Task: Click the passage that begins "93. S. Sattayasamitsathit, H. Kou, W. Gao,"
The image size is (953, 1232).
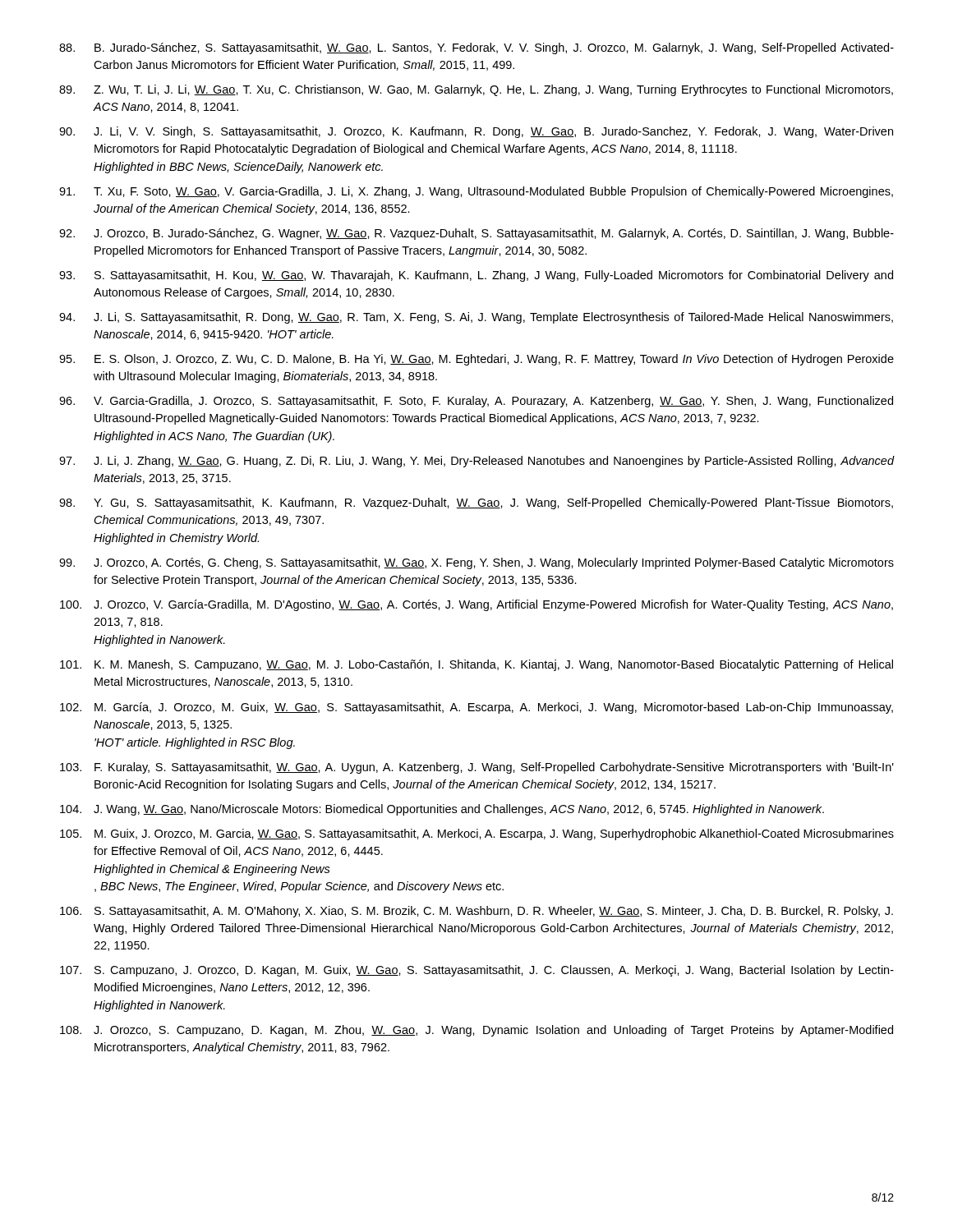Action: pyautogui.click(x=476, y=284)
